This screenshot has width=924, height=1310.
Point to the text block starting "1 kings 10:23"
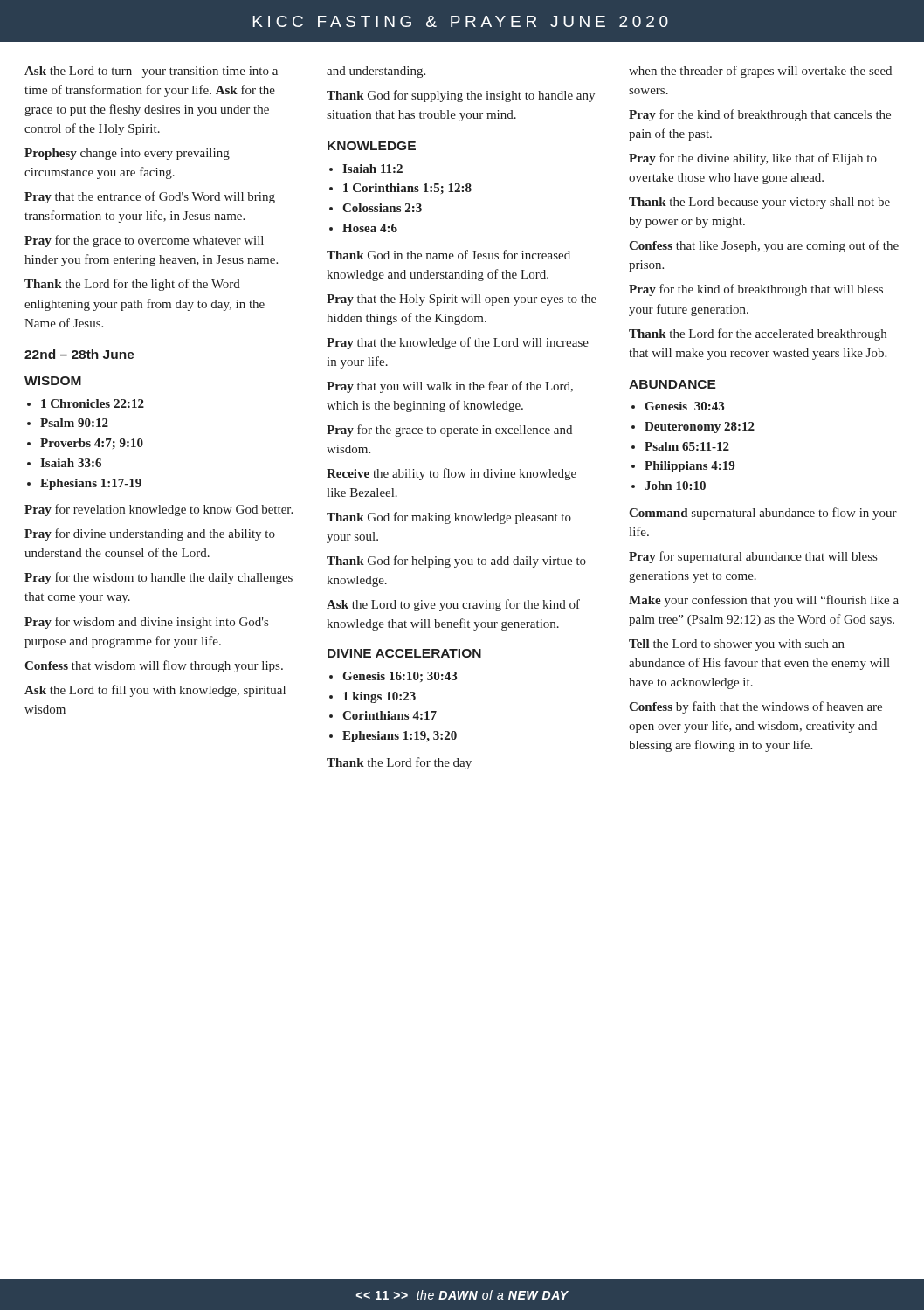[x=379, y=696]
